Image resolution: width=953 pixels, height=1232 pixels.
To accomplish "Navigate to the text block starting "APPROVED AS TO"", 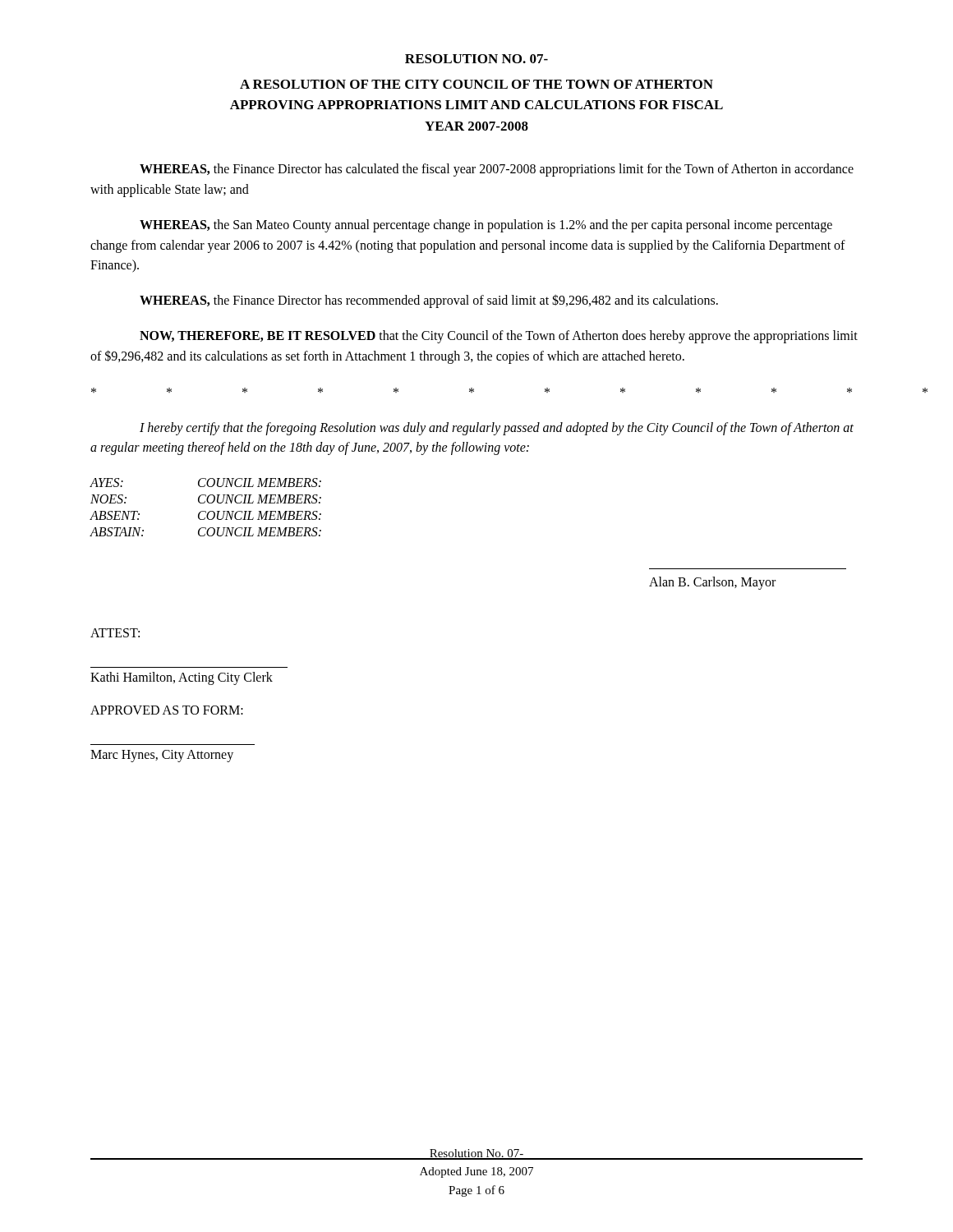I will [167, 710].
